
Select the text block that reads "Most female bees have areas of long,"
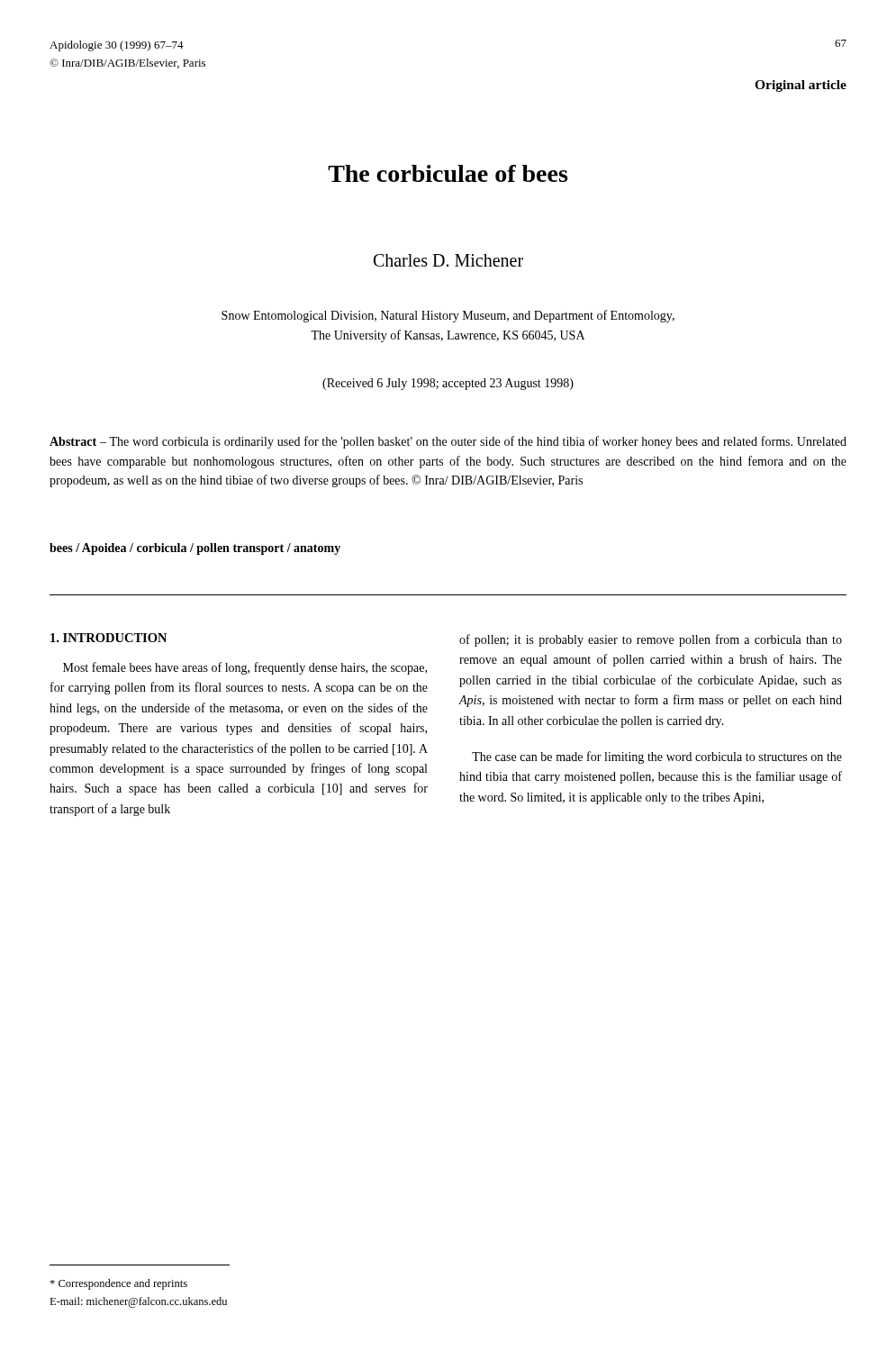(239, 738)
